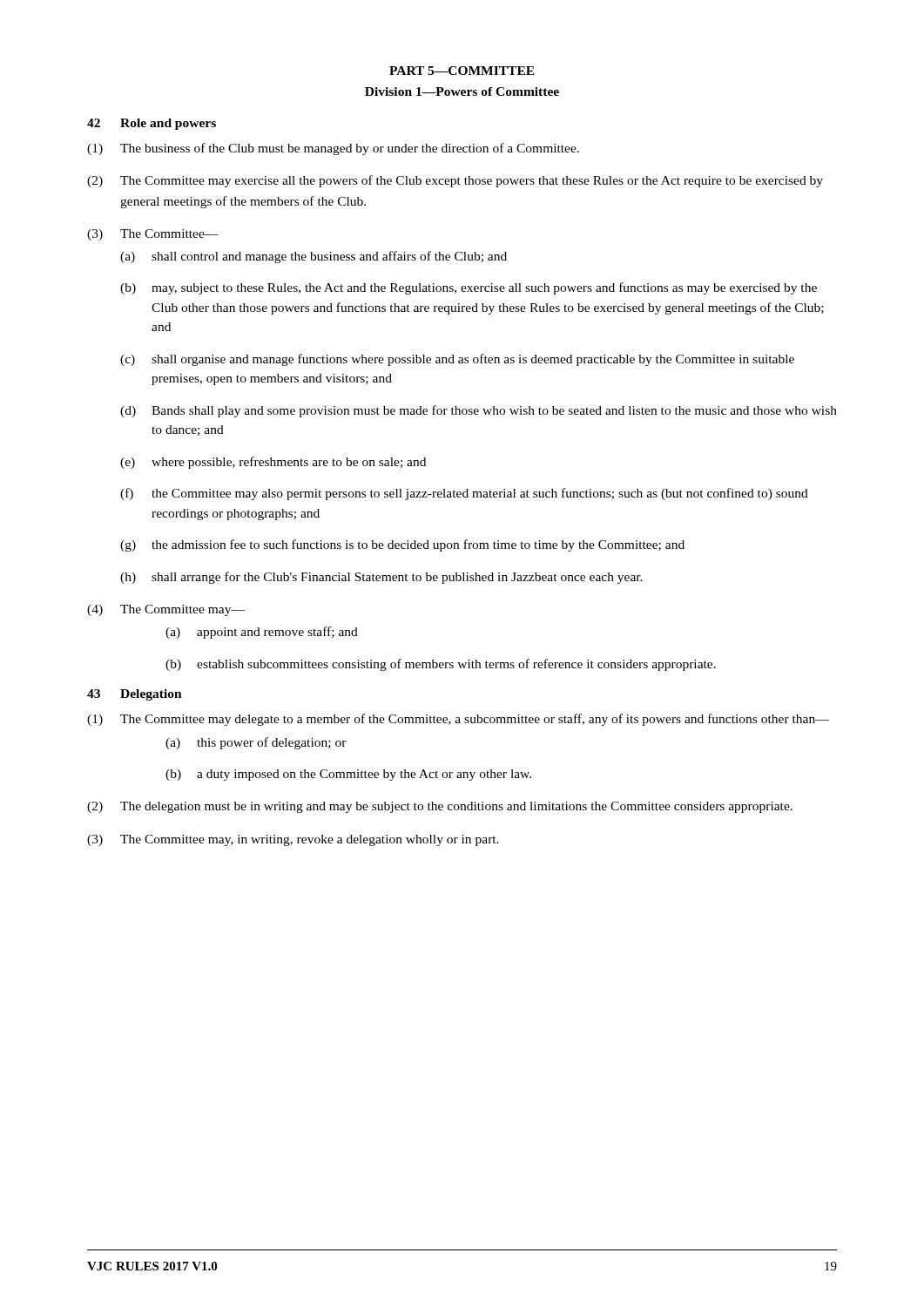Where is the passage that starts "(b) may, subject to these"?
Viewport: 924px width, 1307px height.
(479, 308)
